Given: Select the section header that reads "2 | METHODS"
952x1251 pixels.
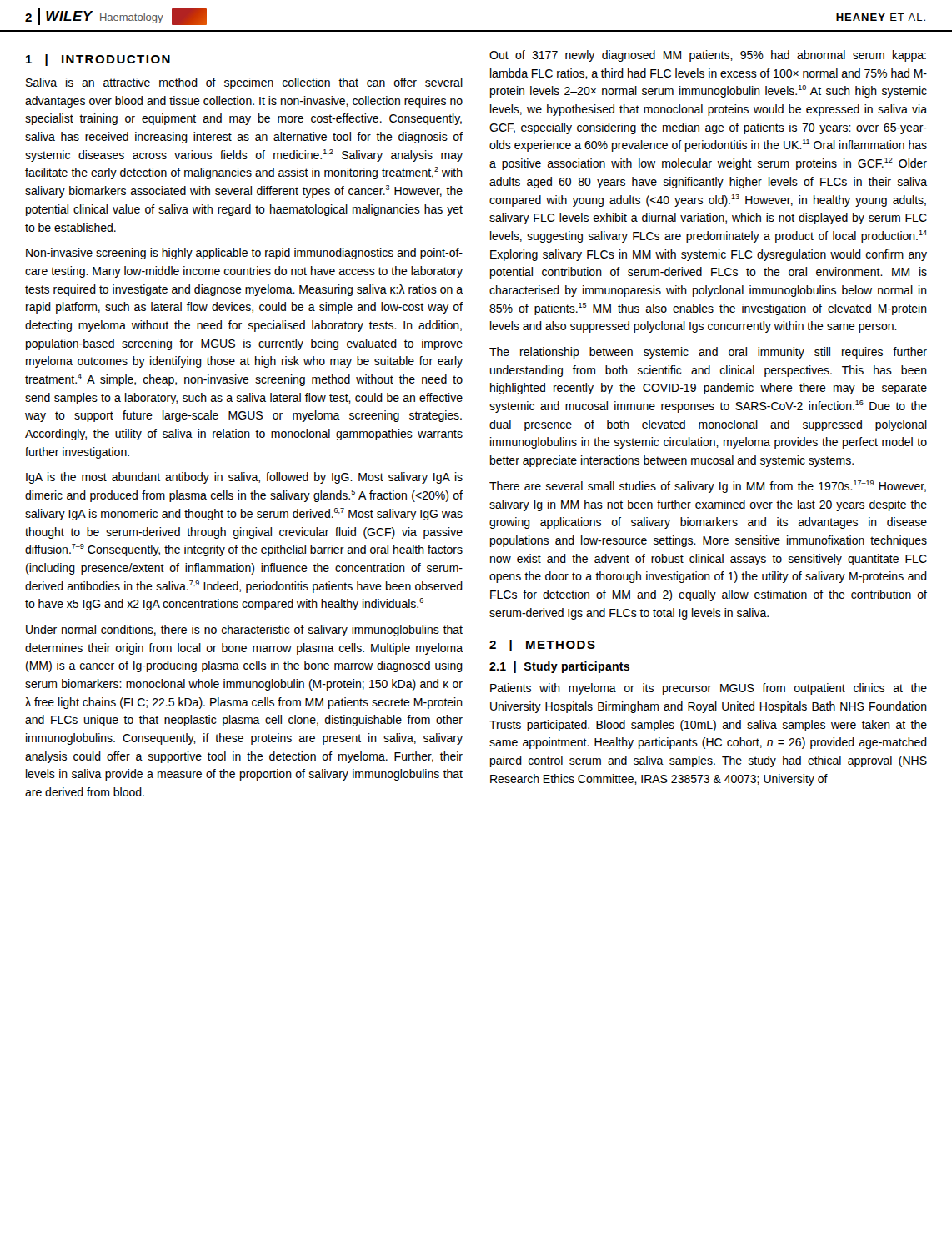Looking at the screenshot, I should coord(543,645).
